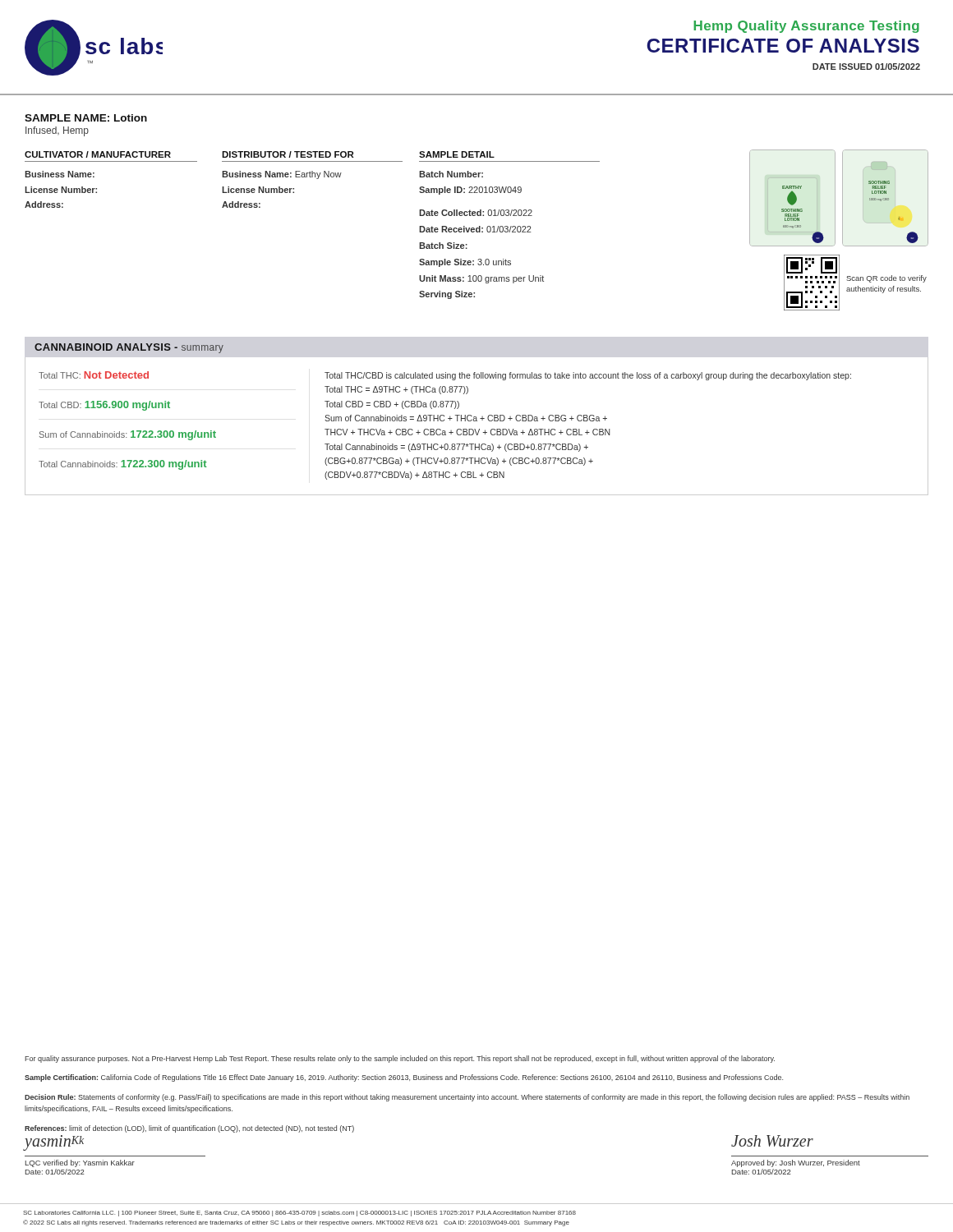Locate the block of text that opens with "yasminKk LQC verified by: Yasmin"
The height and width of the screenshot is (1232, 953).
(115, 1152)
